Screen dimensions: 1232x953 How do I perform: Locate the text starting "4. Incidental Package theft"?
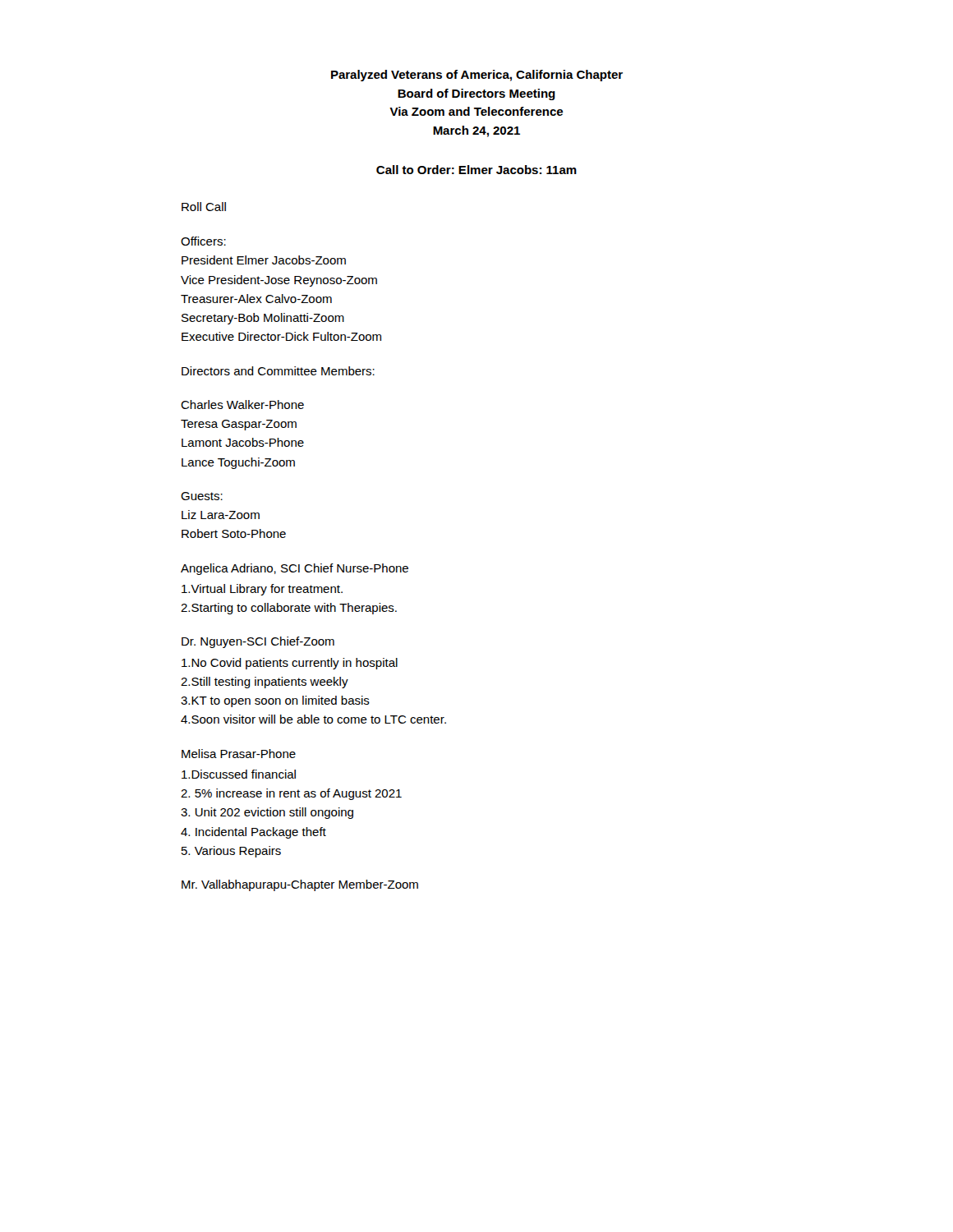pos(253,831)
